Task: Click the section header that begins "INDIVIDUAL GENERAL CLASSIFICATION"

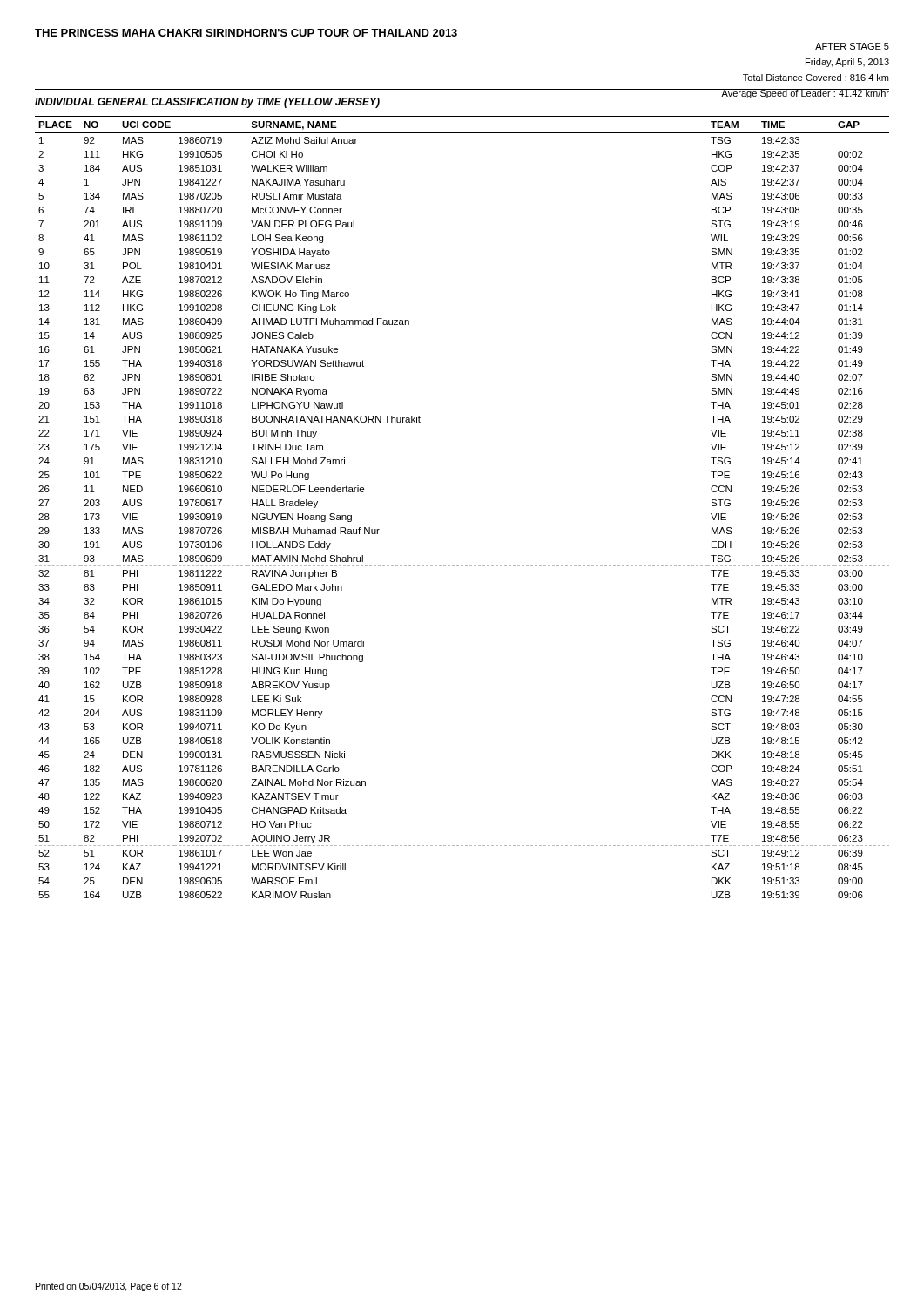Action: [x=207, y=102]
